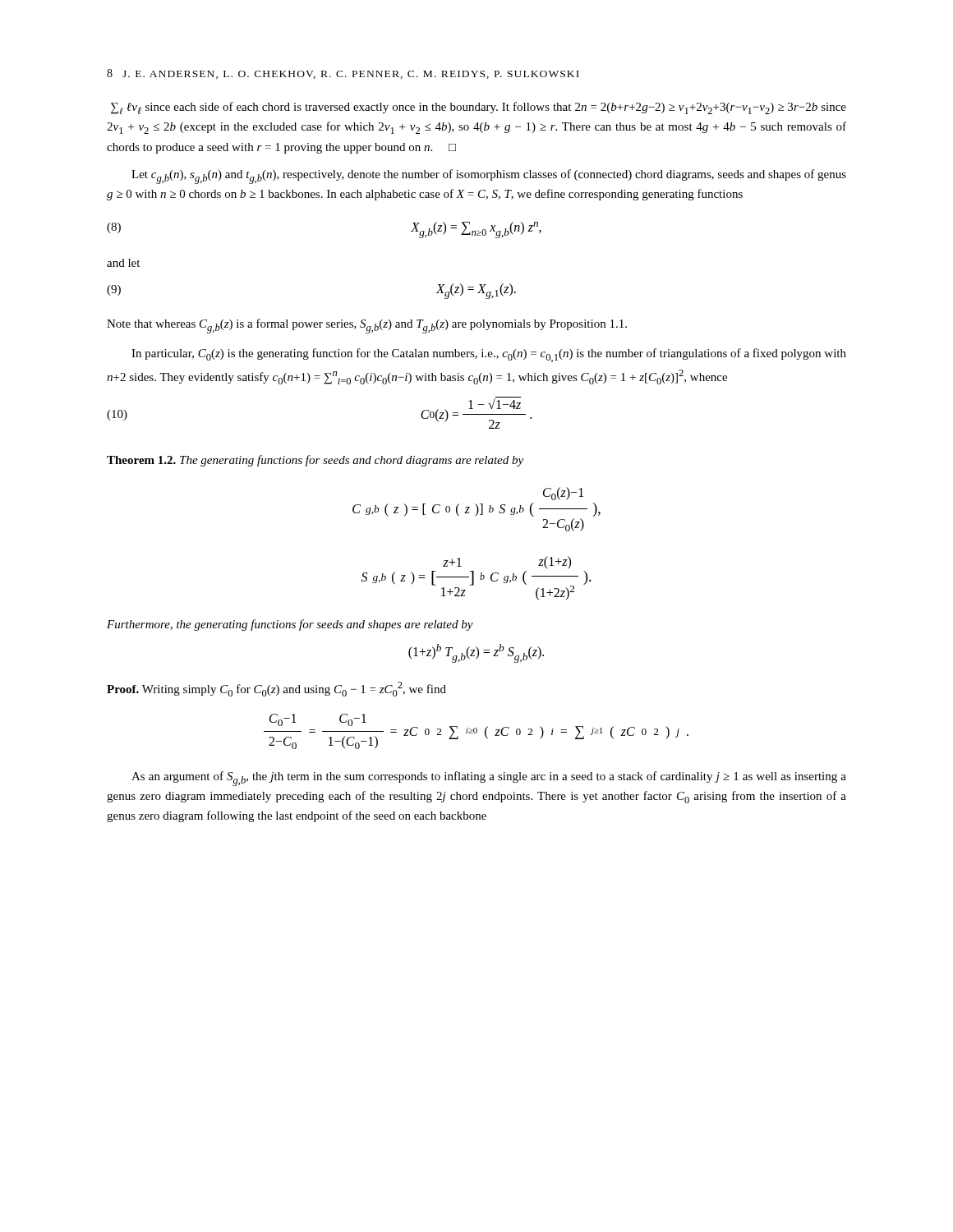Locate the section header with the text "Theorem 1.2. The"
This screenshot has height=1232, width=953.
click(x=315, y=460)
